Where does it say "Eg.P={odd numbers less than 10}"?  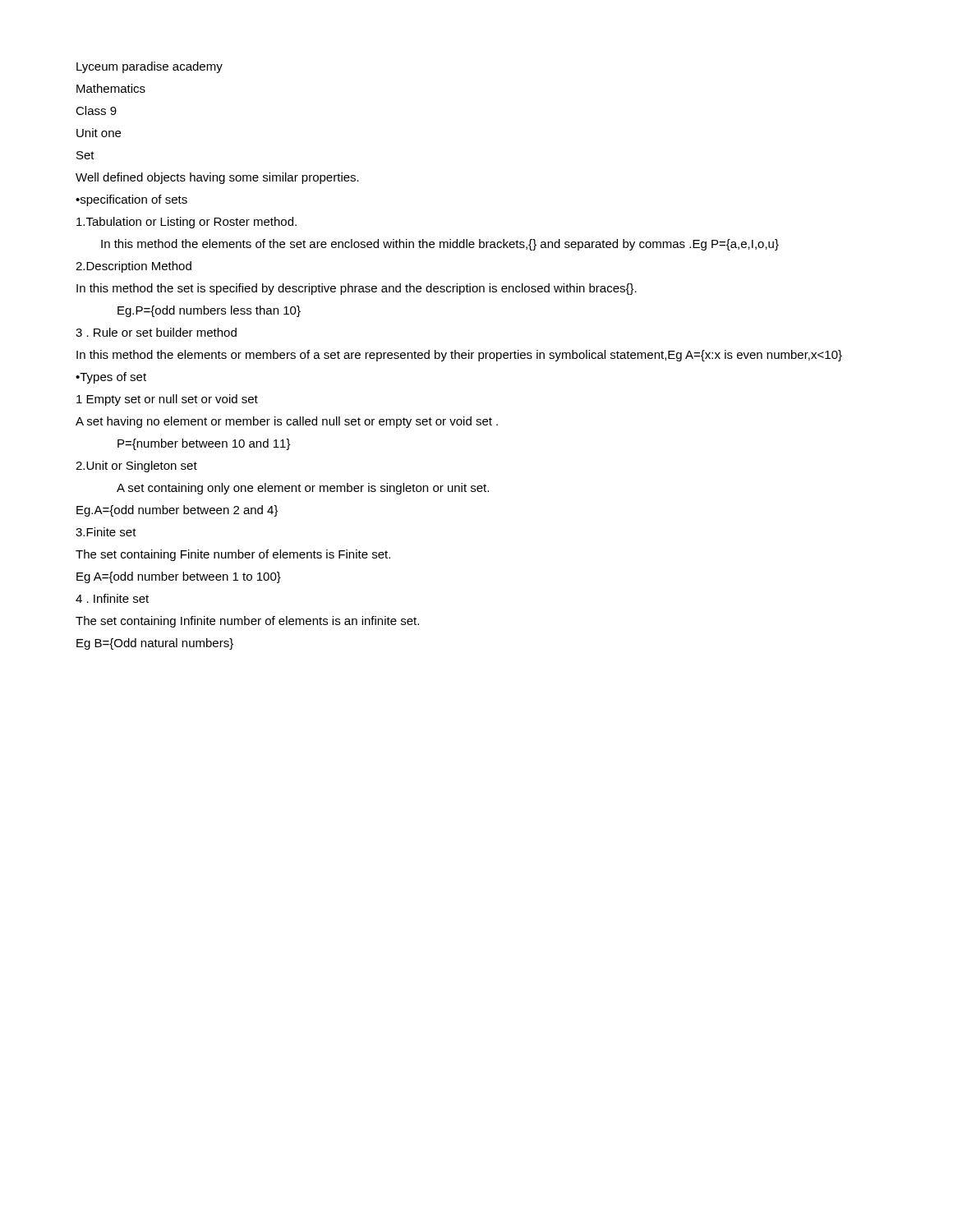coord(209,310)
